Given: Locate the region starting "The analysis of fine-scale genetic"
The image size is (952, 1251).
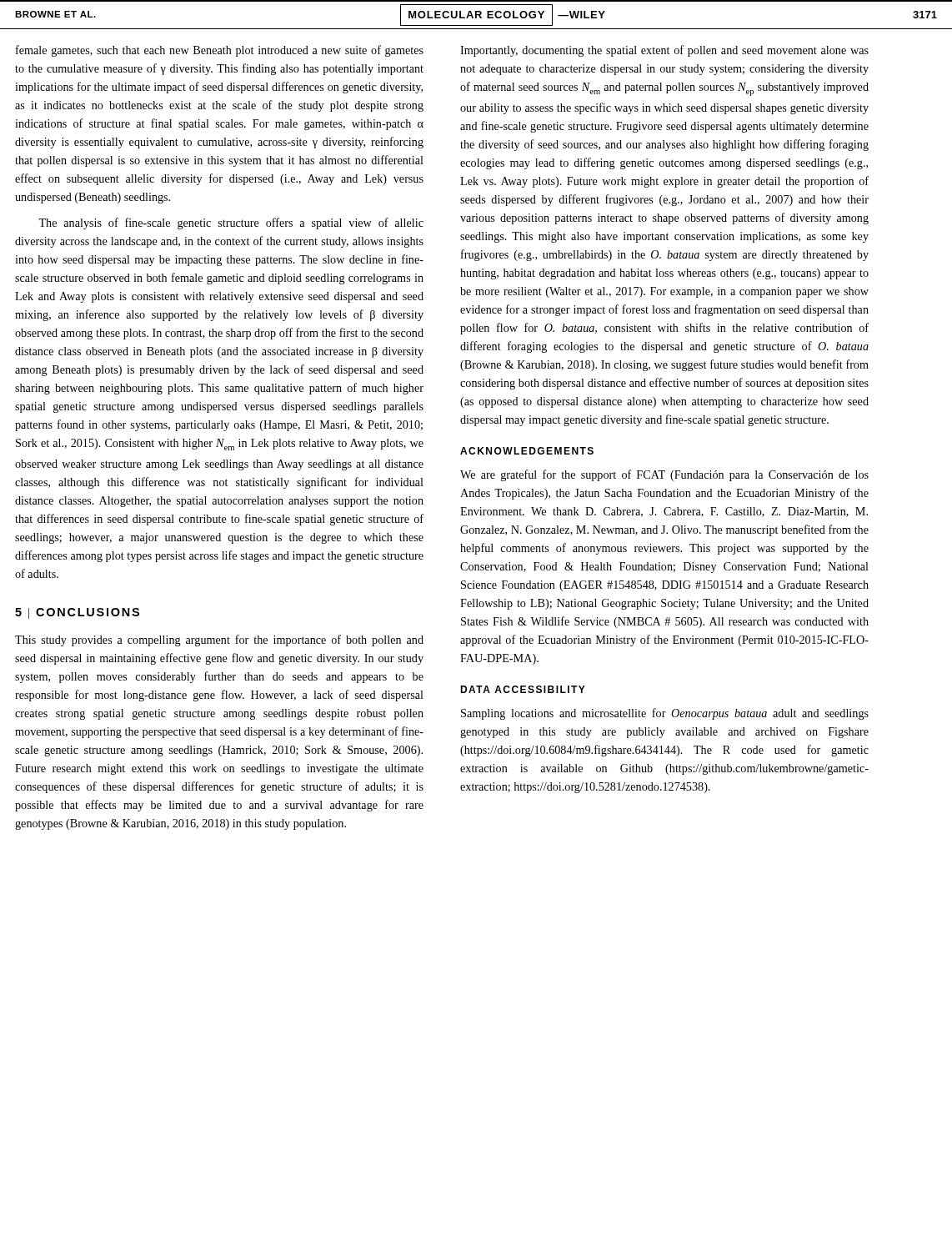Looking at the screenshot, I should click(x=219, y=399).
